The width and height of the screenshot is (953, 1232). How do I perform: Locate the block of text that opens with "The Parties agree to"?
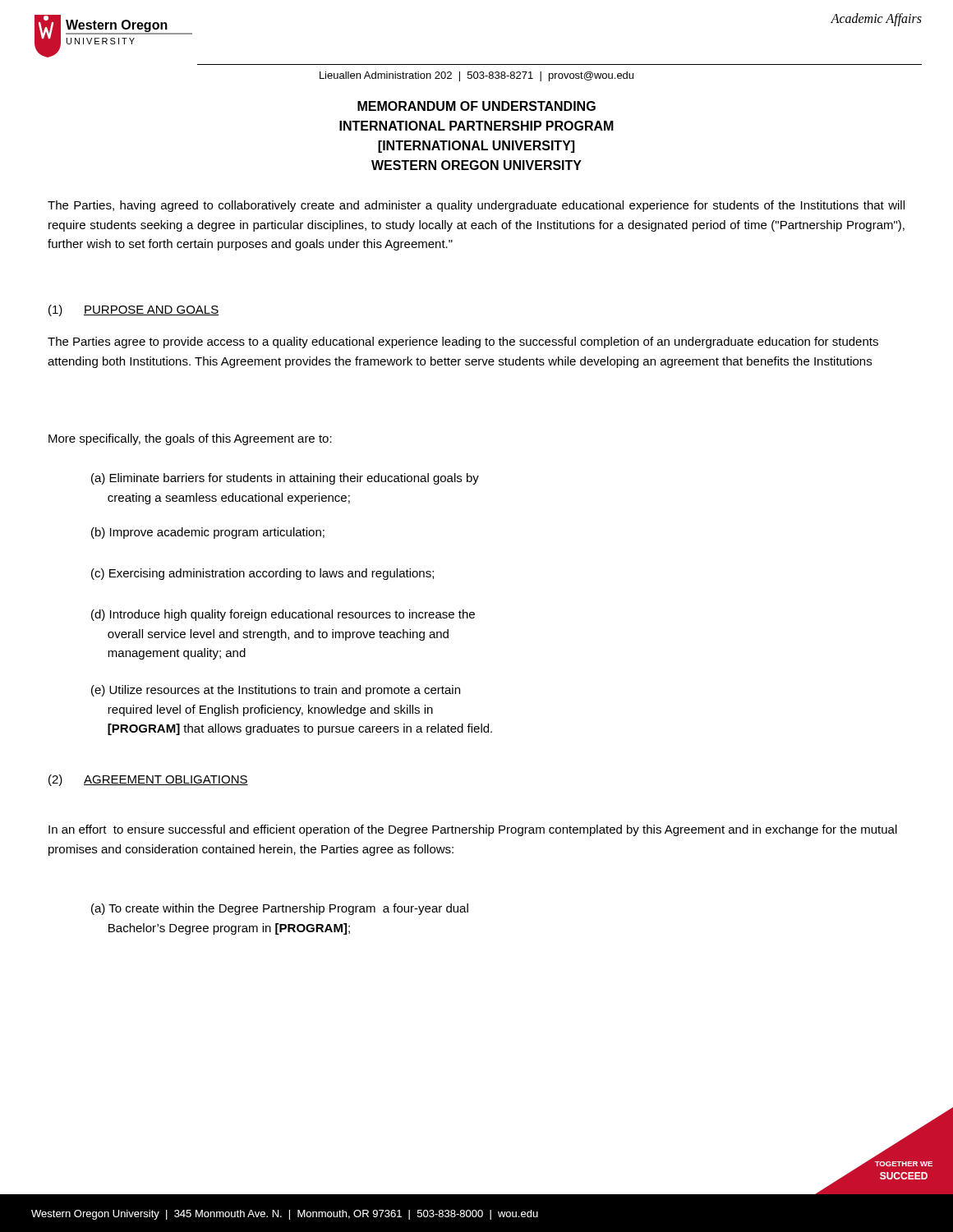click(x=463, y=351)
